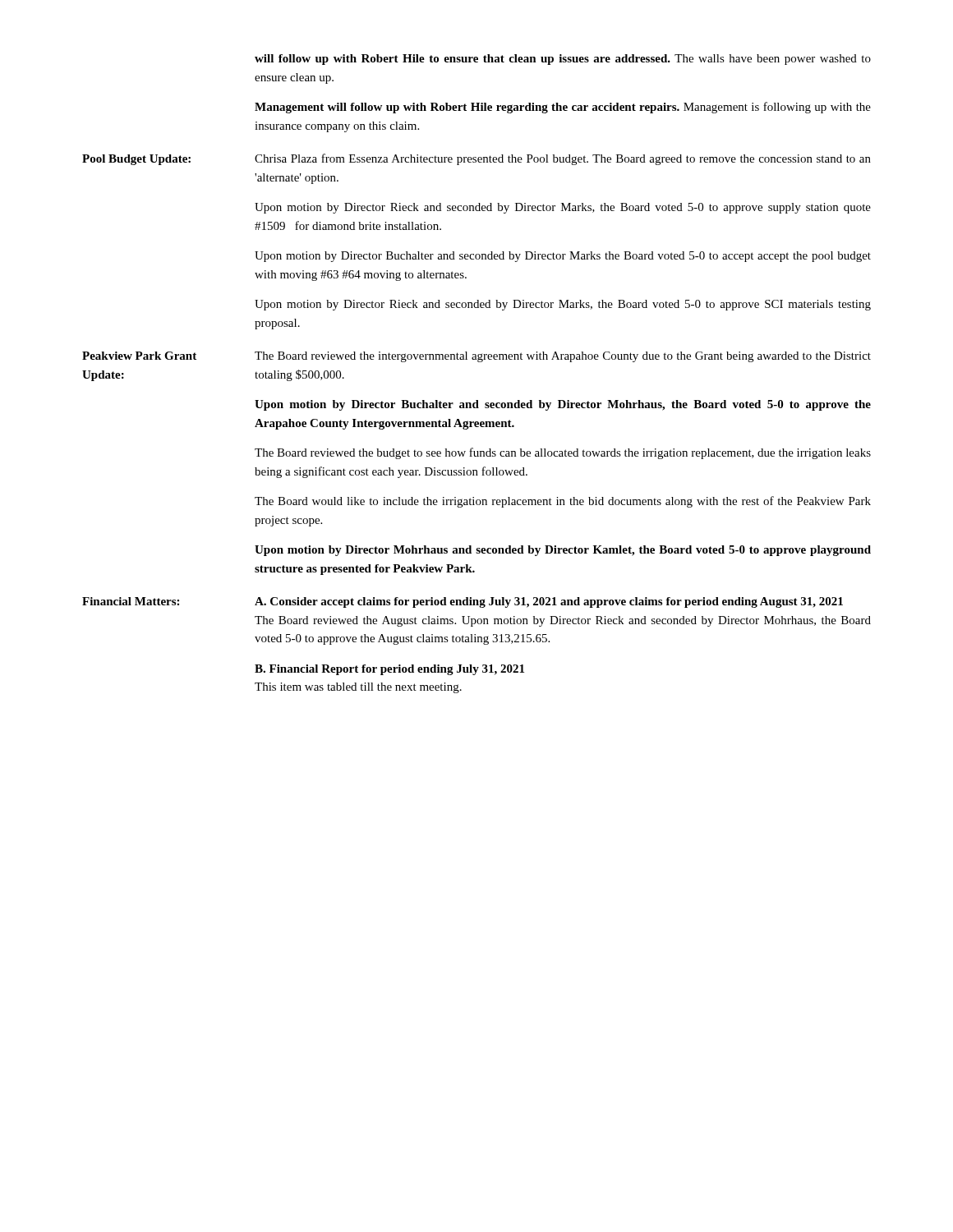Locate the block starting "Pool Budget Update:"

137,158
